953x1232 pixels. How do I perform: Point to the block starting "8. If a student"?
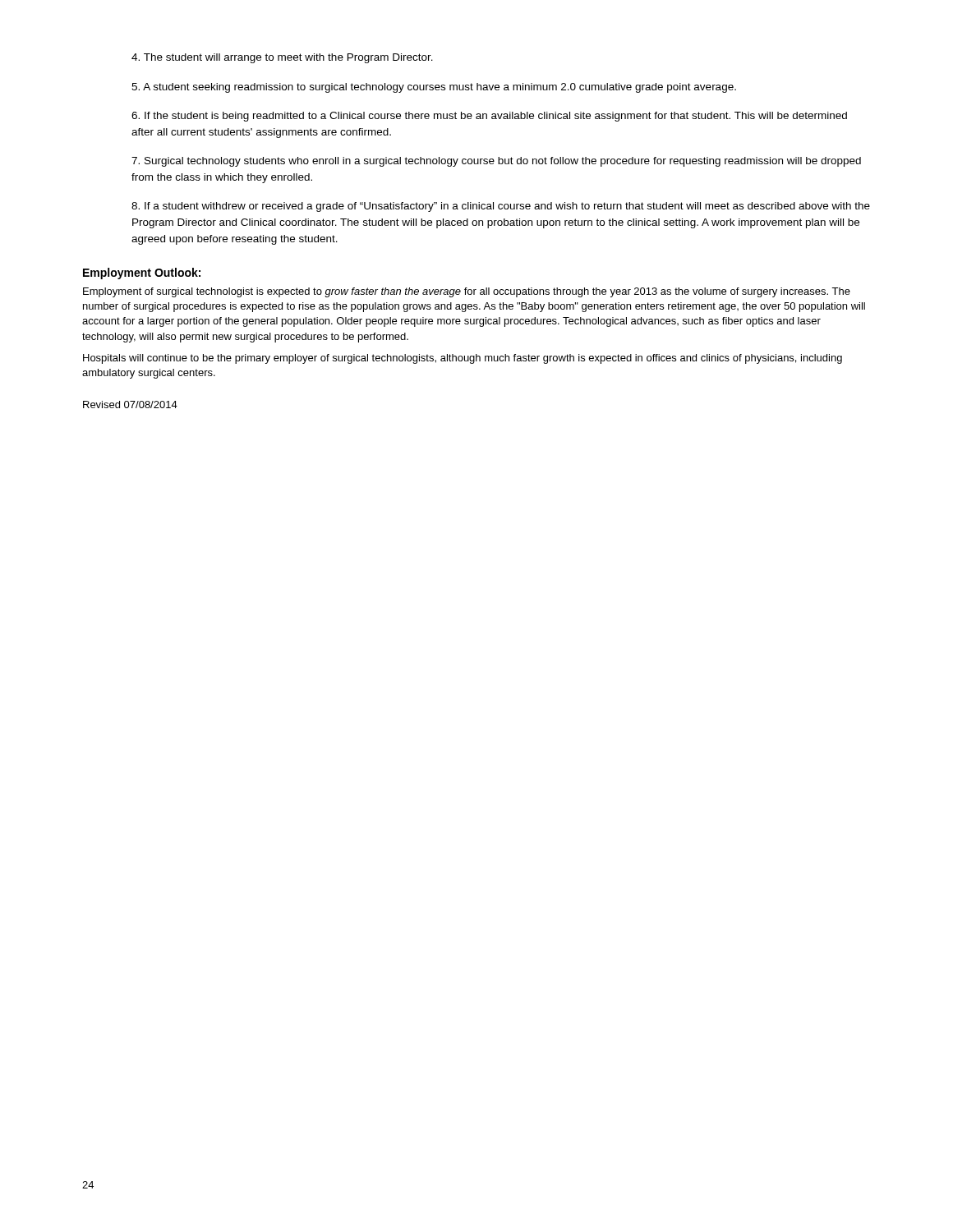[x=501, y=222]
